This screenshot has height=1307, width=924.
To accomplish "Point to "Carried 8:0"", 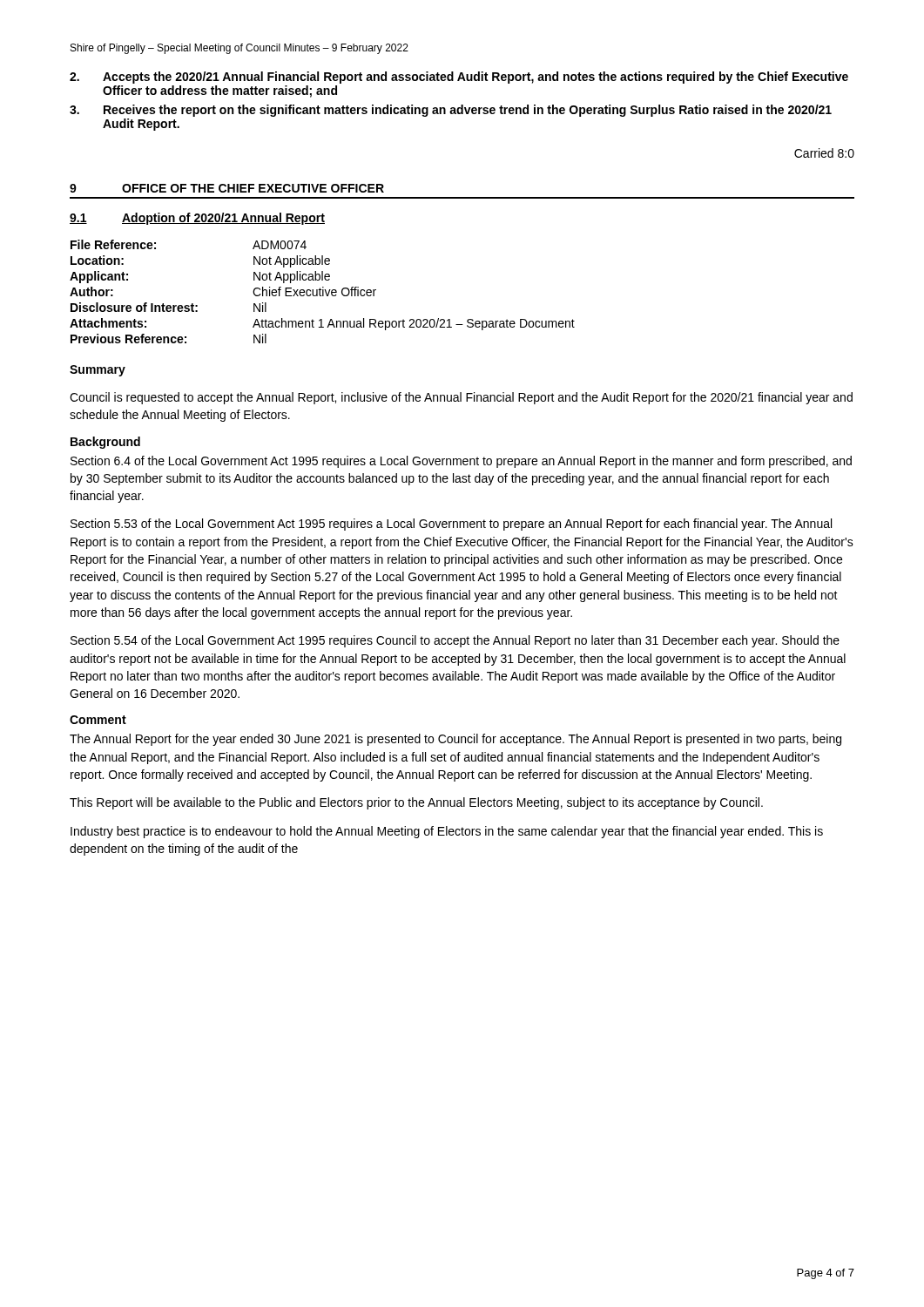I will point(824,153).
